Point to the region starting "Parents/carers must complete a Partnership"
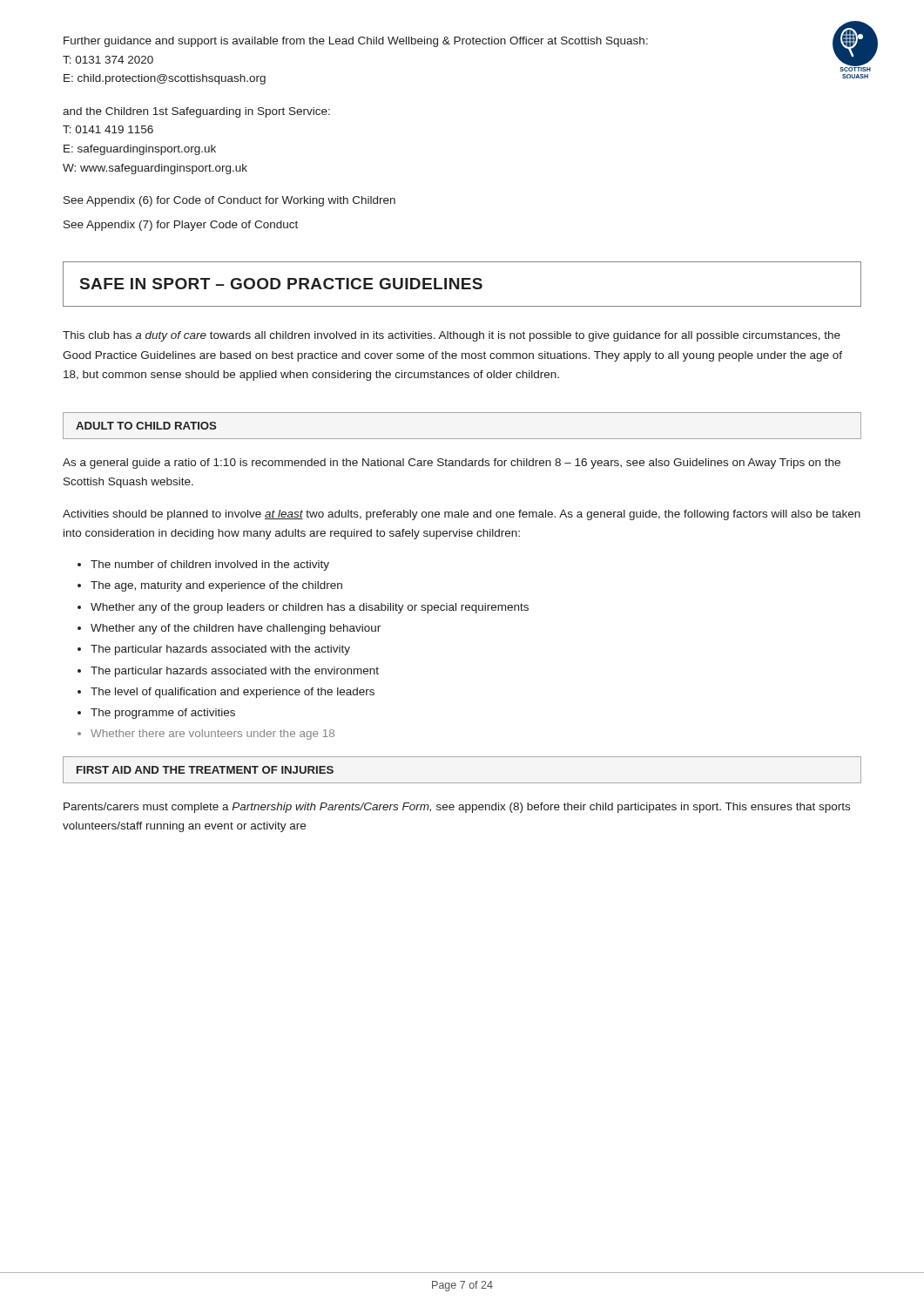Image resolution: width=924 pixels, height=1307 pixels. click(457, 816)
